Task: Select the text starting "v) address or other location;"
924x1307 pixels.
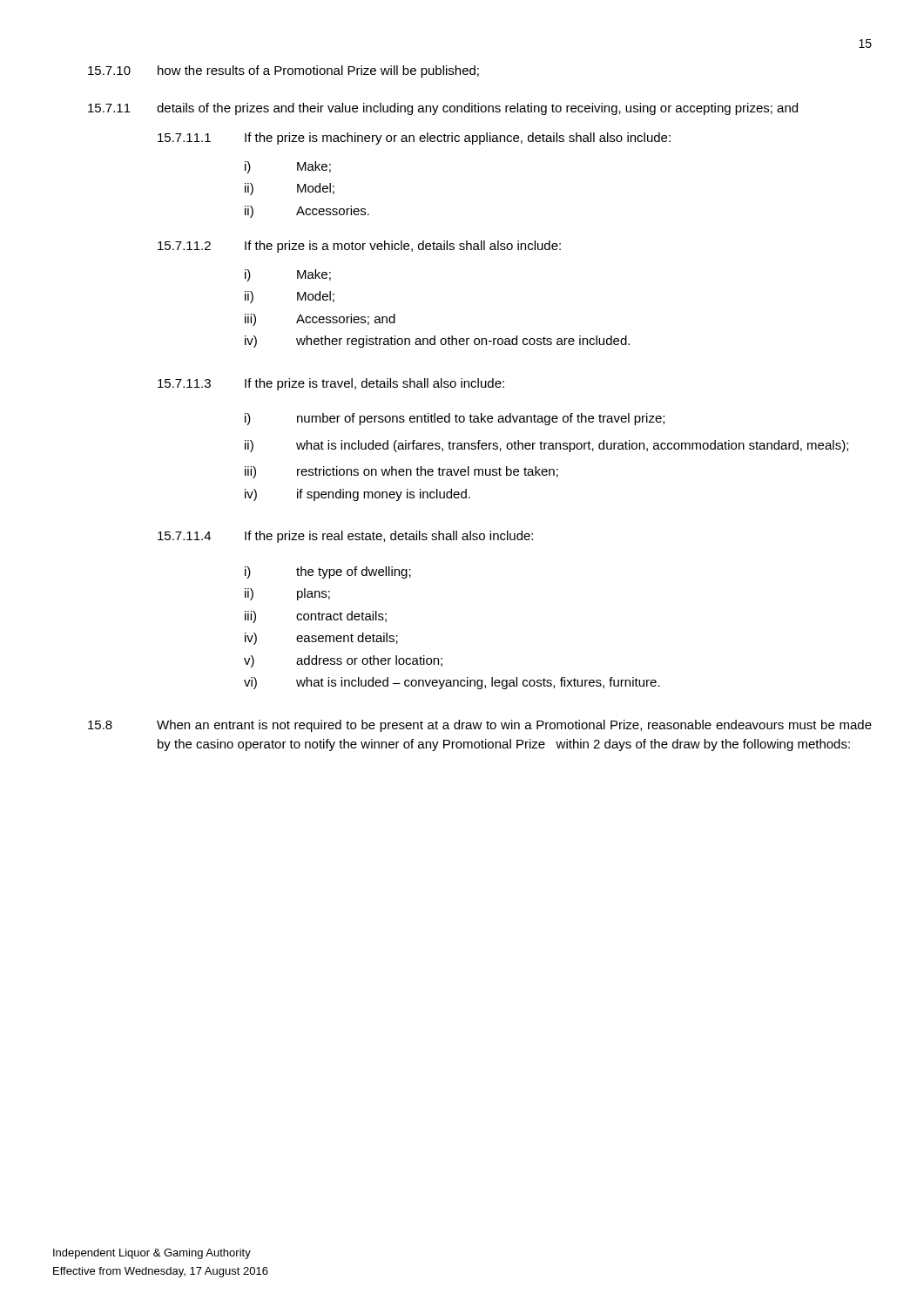Action: (x=343, y=661)
